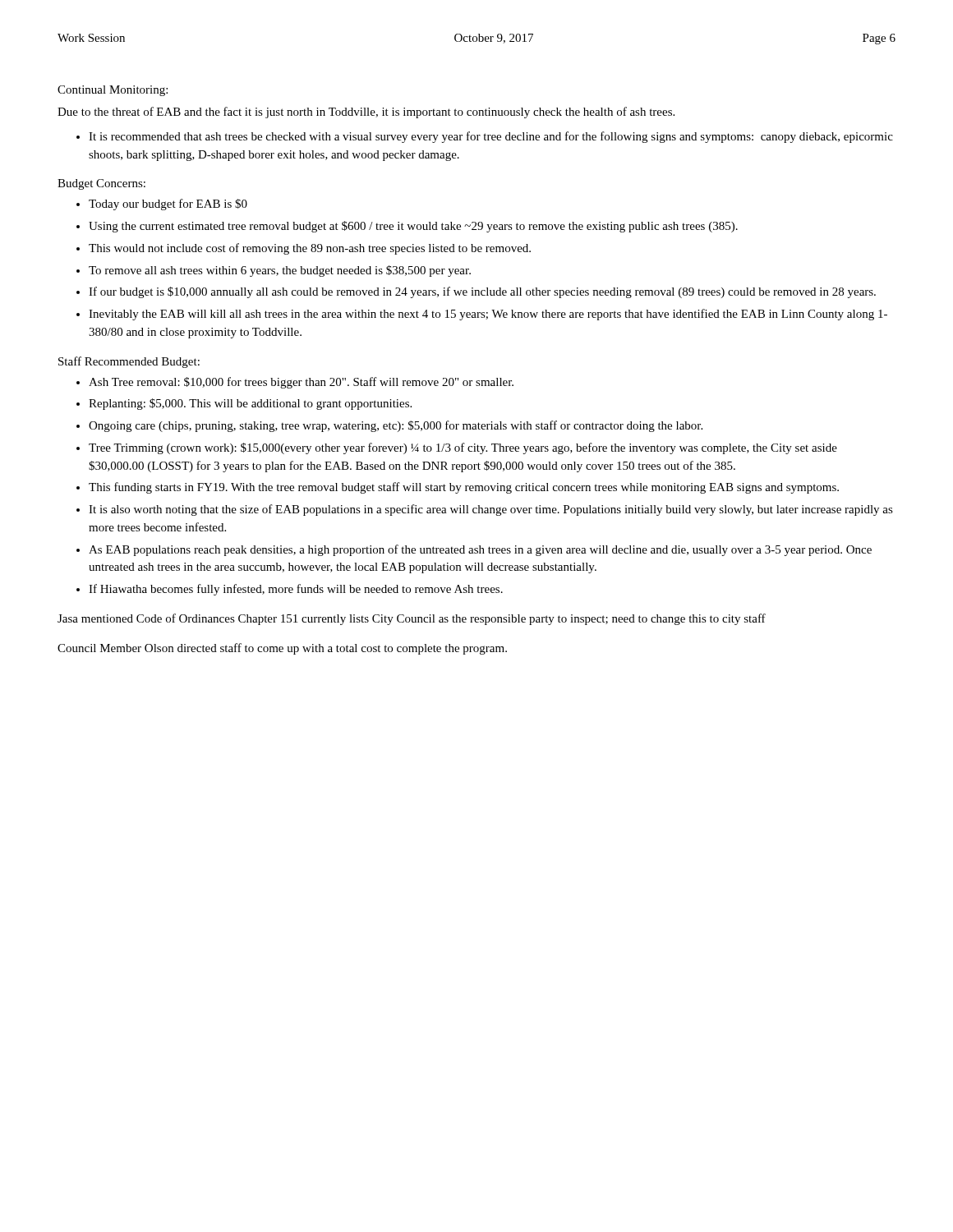
Task: Locate the list item containing "To remove all ash trees within 6 years,"
Action: pyautogui.click(x=280, y=270)
